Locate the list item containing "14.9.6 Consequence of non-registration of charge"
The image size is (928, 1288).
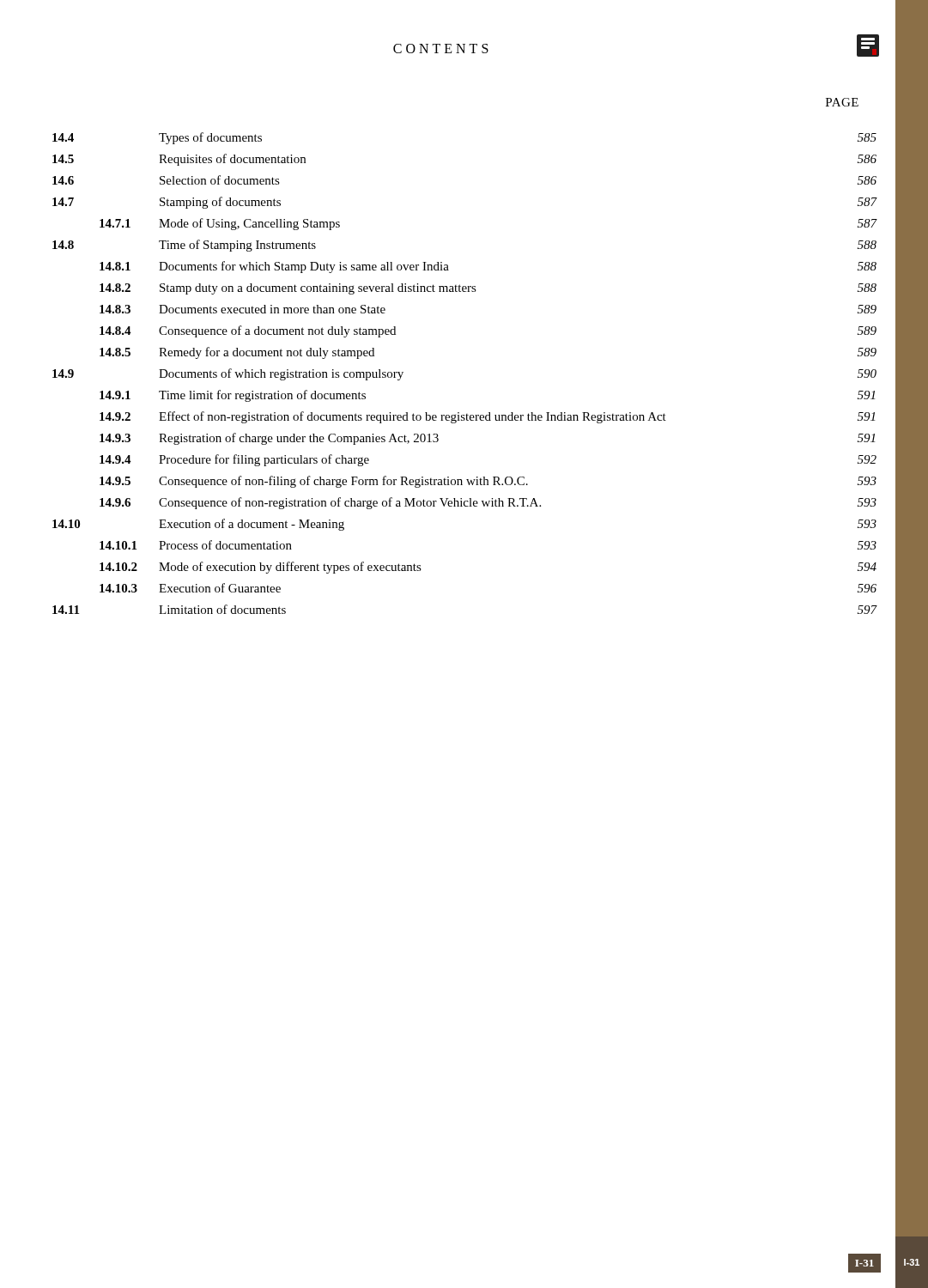(464, 503)
